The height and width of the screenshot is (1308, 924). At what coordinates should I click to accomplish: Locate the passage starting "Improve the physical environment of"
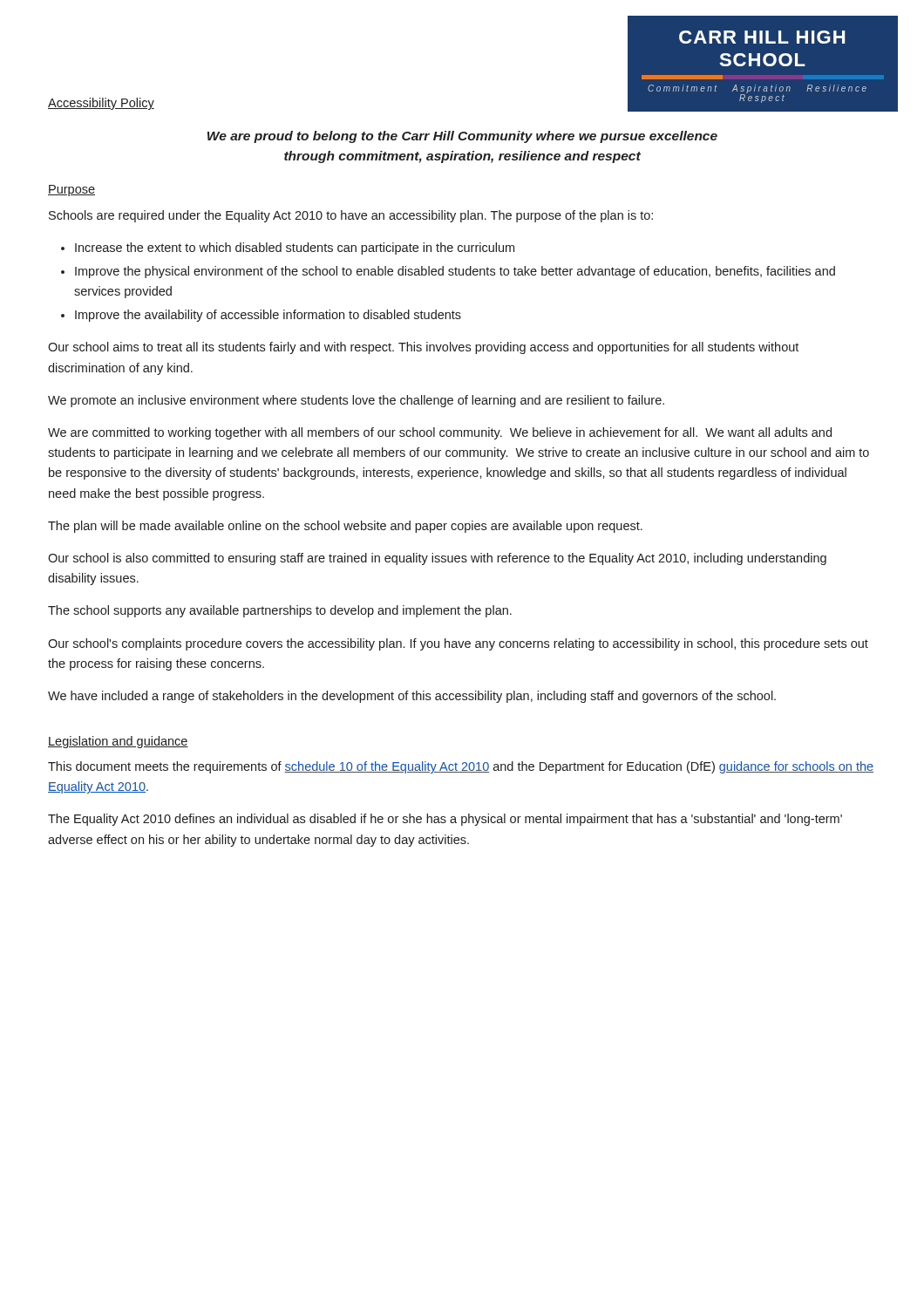(x=455, y=281)
